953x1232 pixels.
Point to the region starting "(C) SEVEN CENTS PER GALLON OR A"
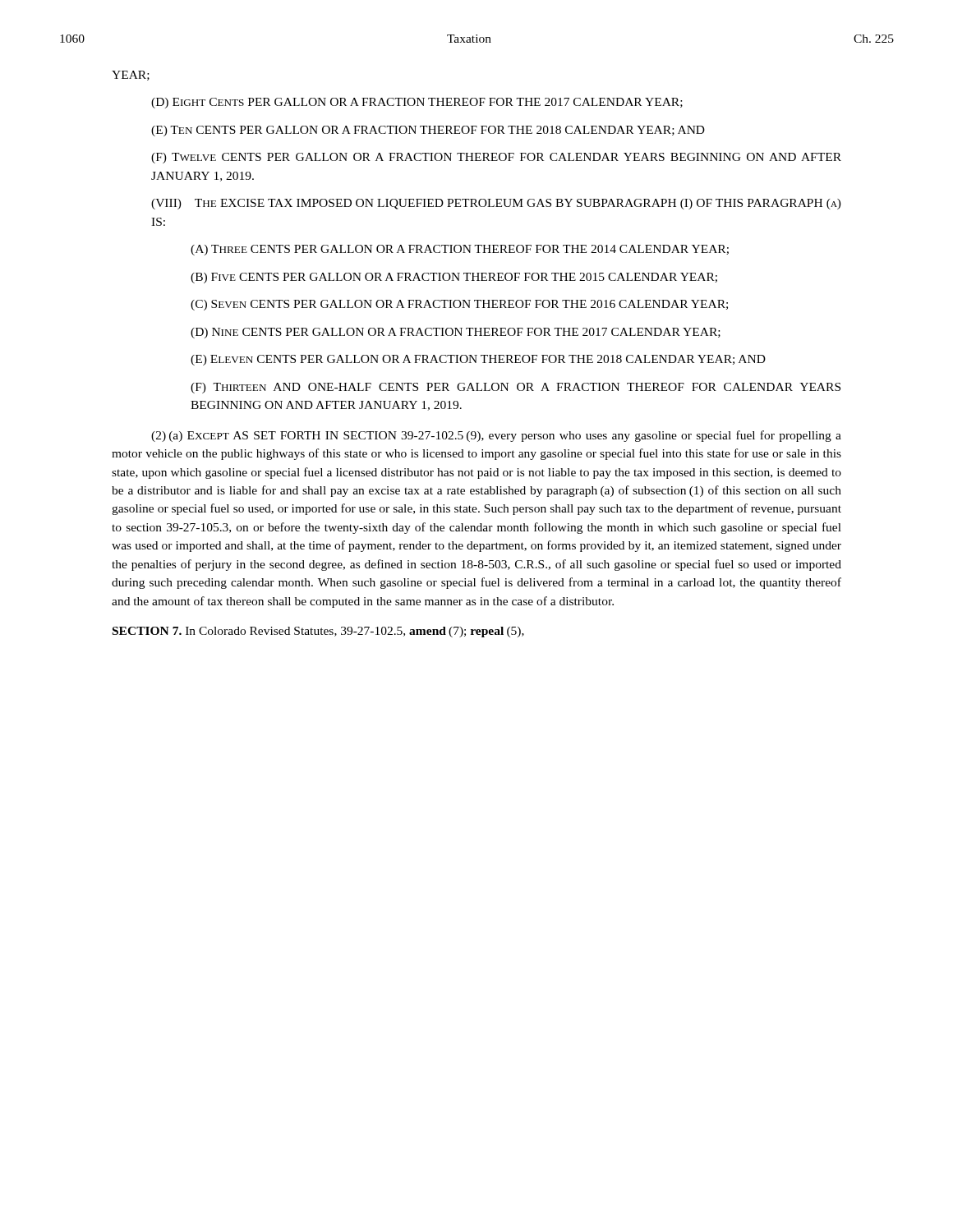point(516,304)
